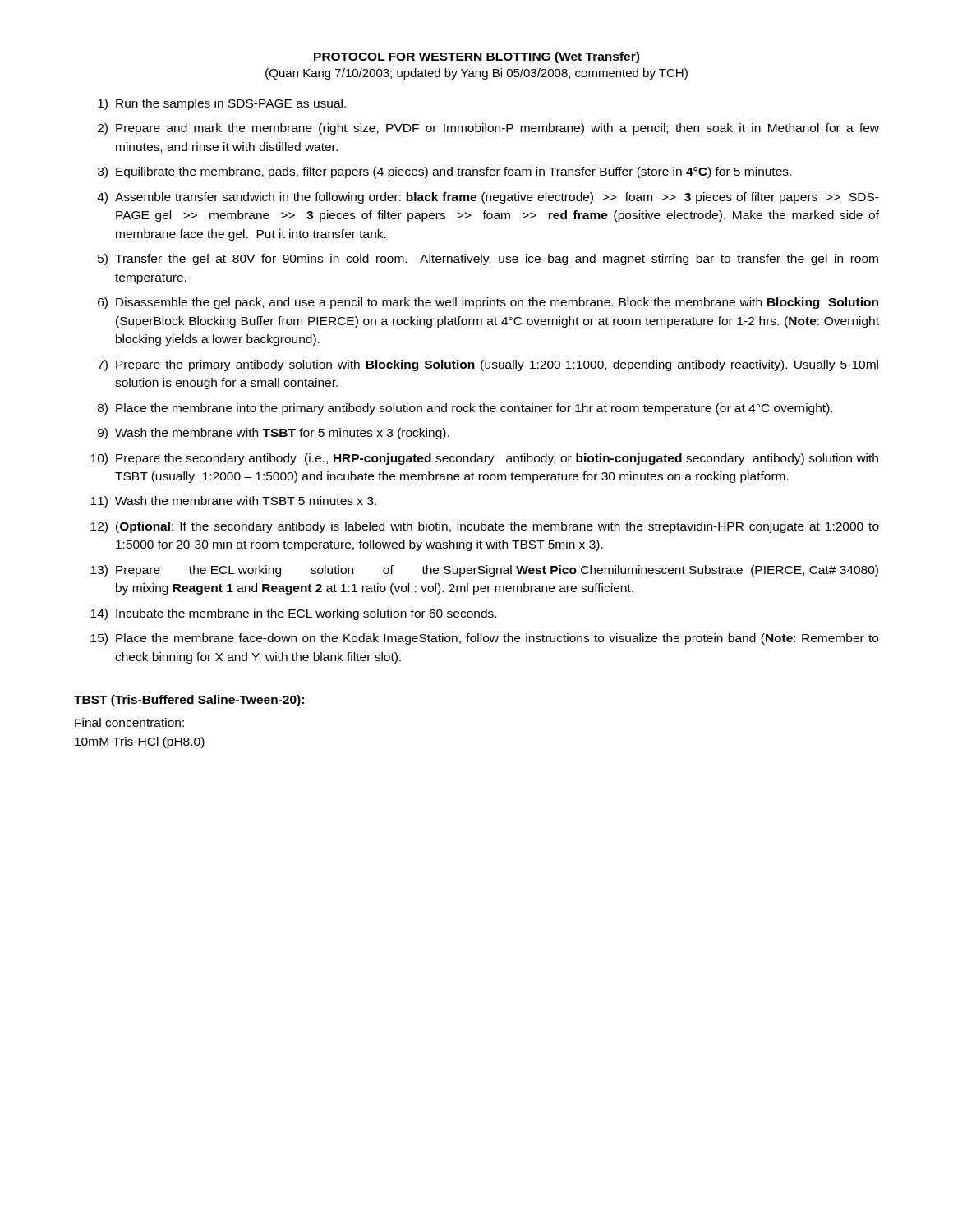Find the block on this page that starts "6) Disassemble the gel pack, and use"
Screen dimensions: 1232x953
click(476, 321)
